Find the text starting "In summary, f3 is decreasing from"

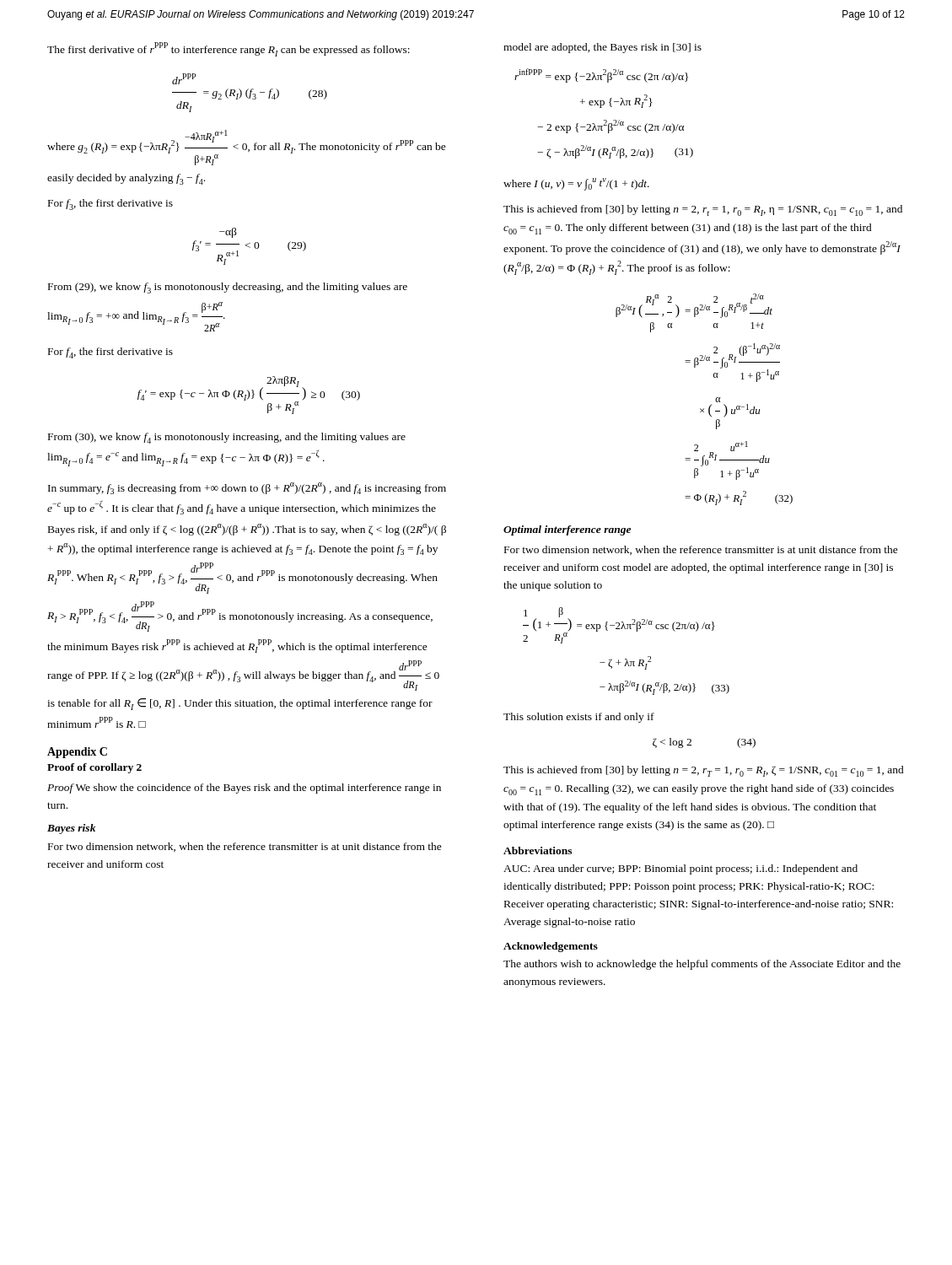coord(247,604)
